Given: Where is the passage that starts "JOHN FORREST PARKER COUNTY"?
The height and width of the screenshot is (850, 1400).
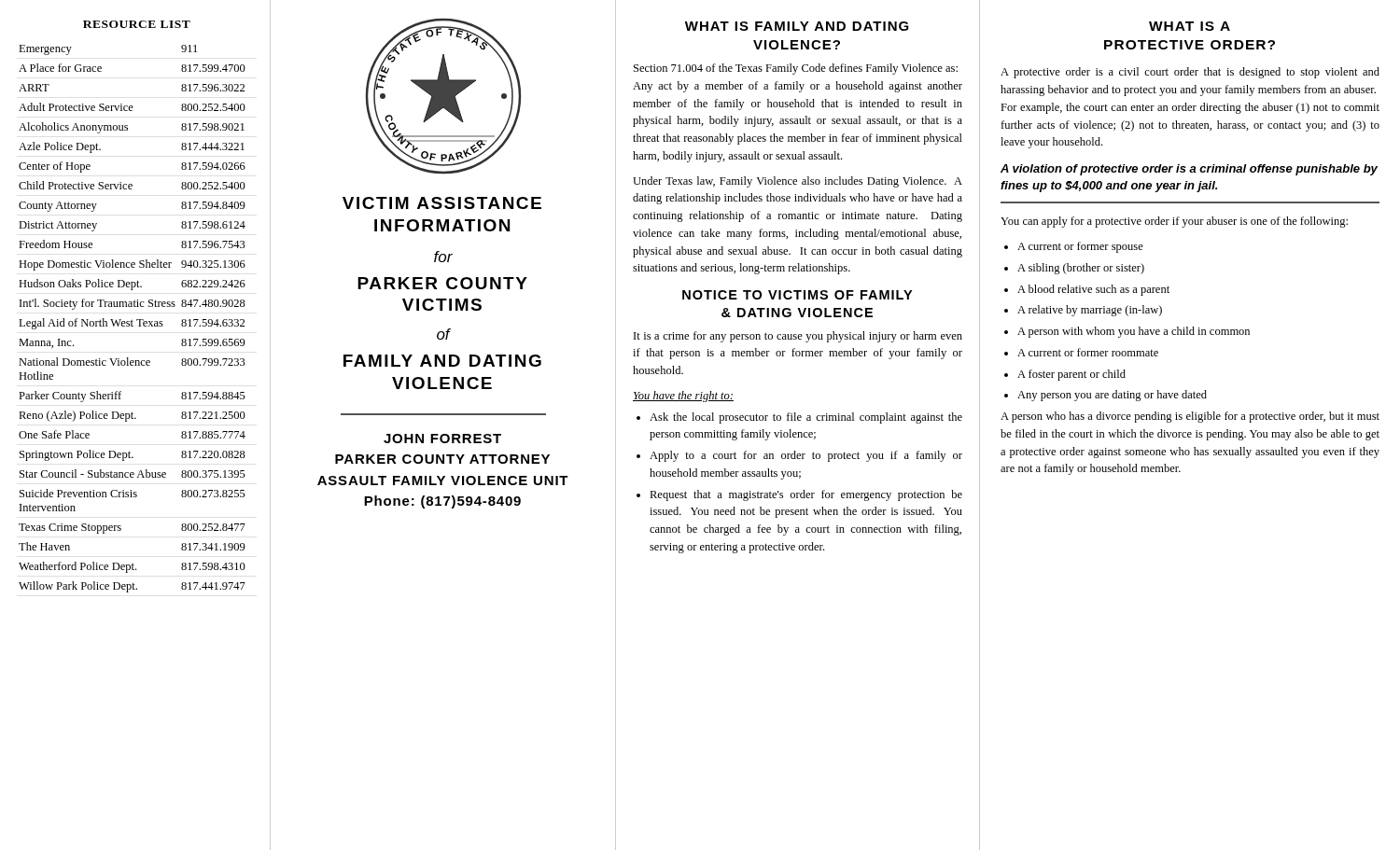Looking at the screenshot, I should [x=443, y=469].
